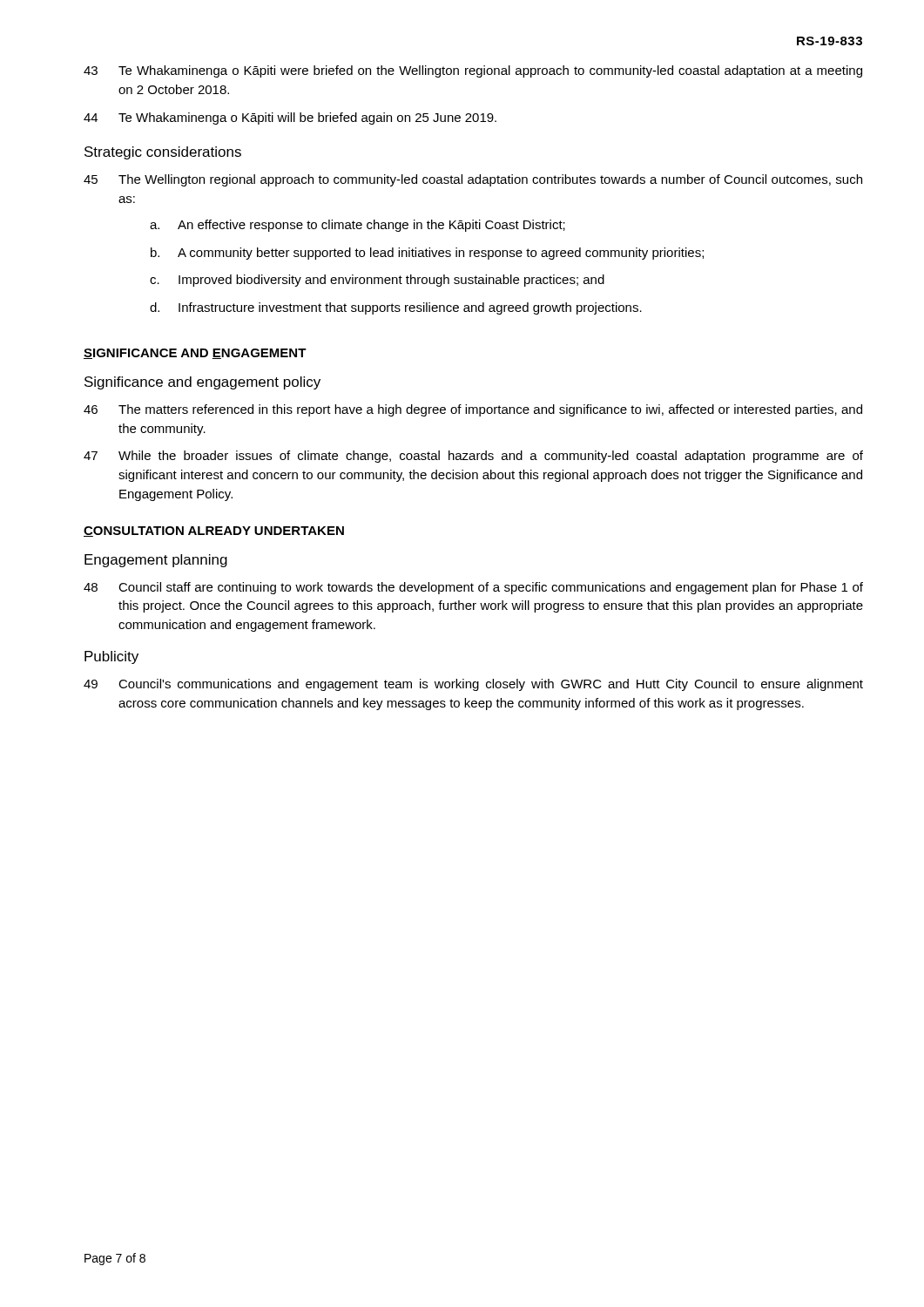
Task: Navigate to the element starting "b. A community better"
Action: [x=506, y=252]
